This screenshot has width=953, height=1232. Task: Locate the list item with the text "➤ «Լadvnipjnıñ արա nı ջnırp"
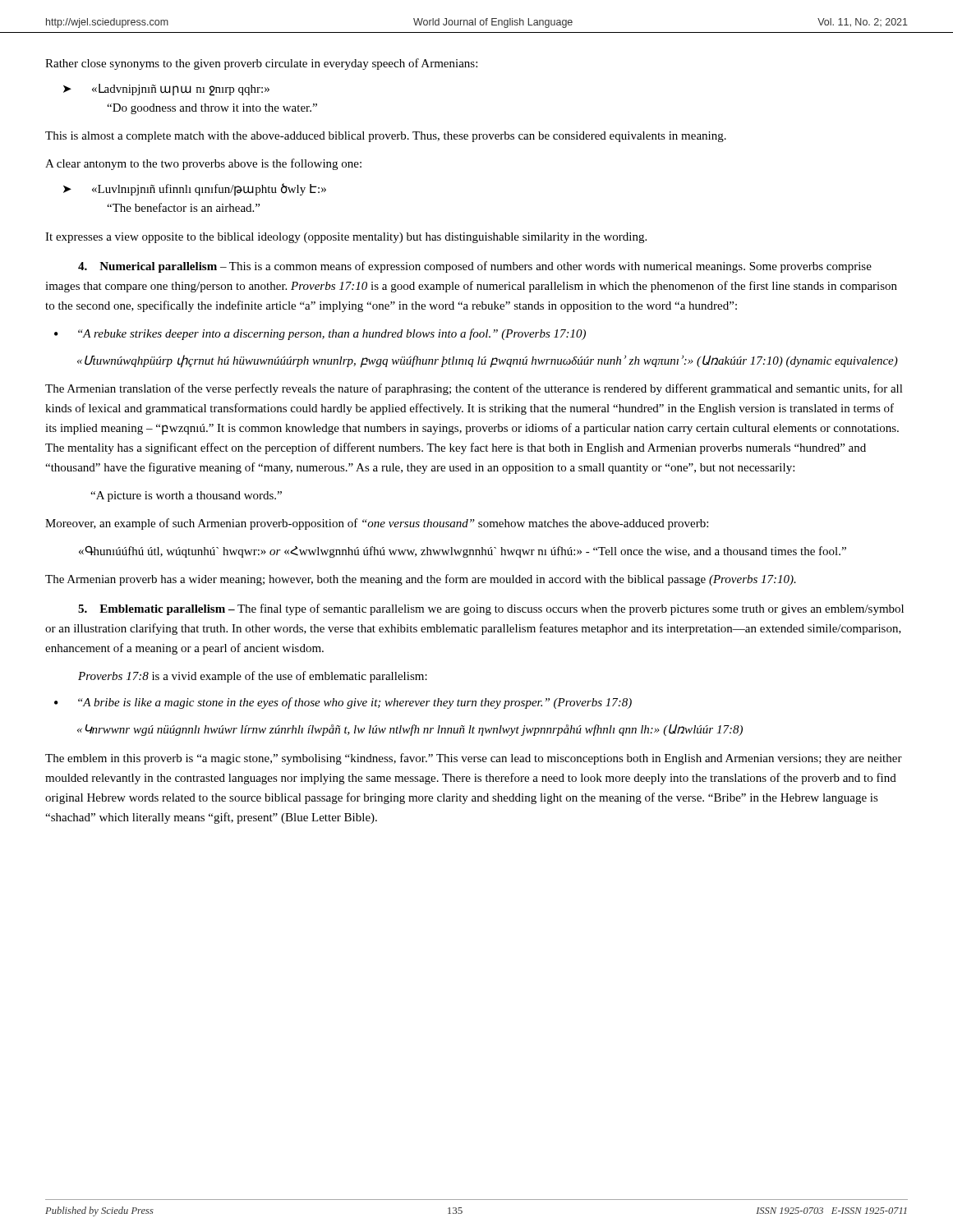(x=166, y=90)
